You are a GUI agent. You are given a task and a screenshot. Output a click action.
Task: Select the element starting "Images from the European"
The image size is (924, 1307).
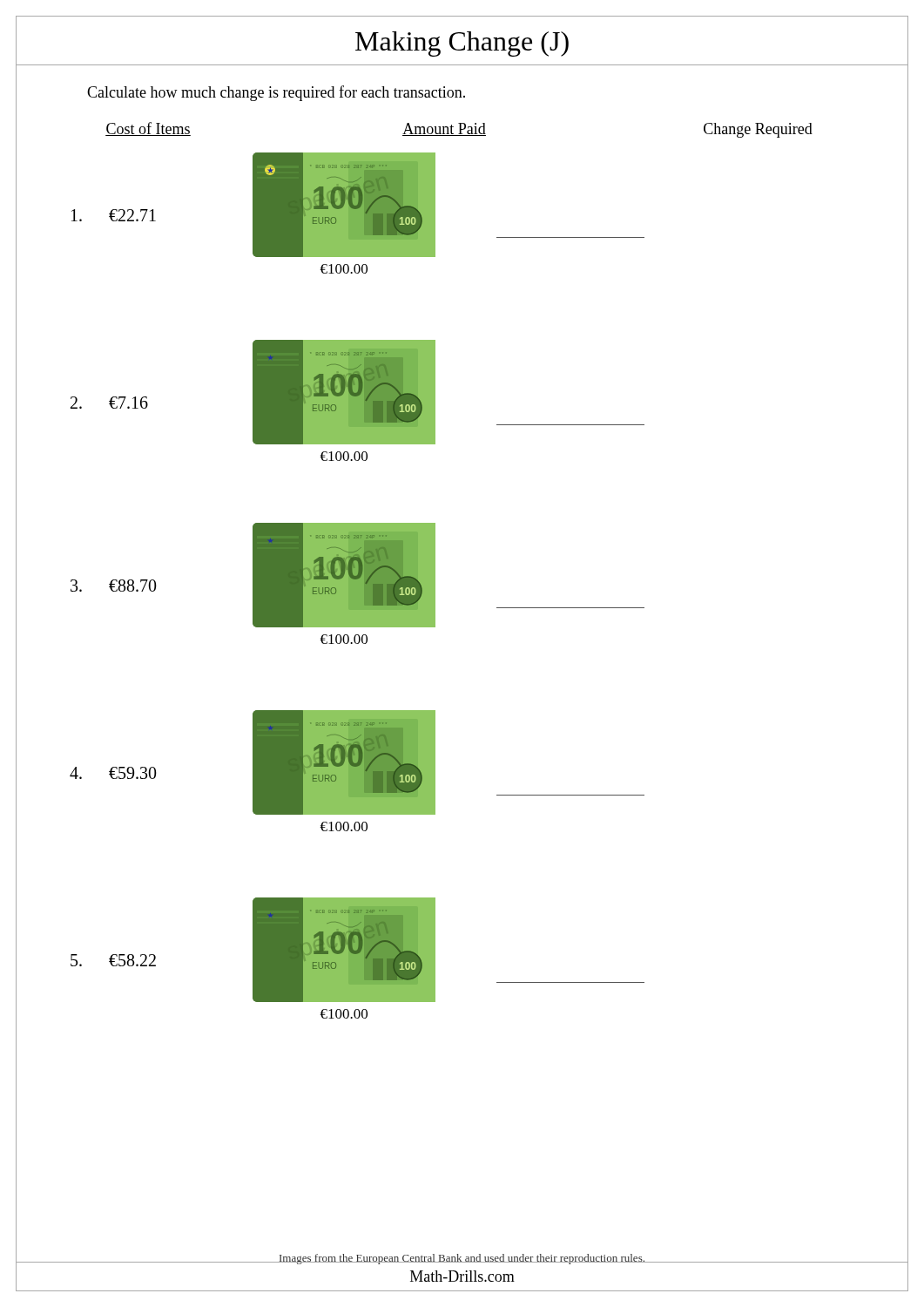click(462, 1258)
